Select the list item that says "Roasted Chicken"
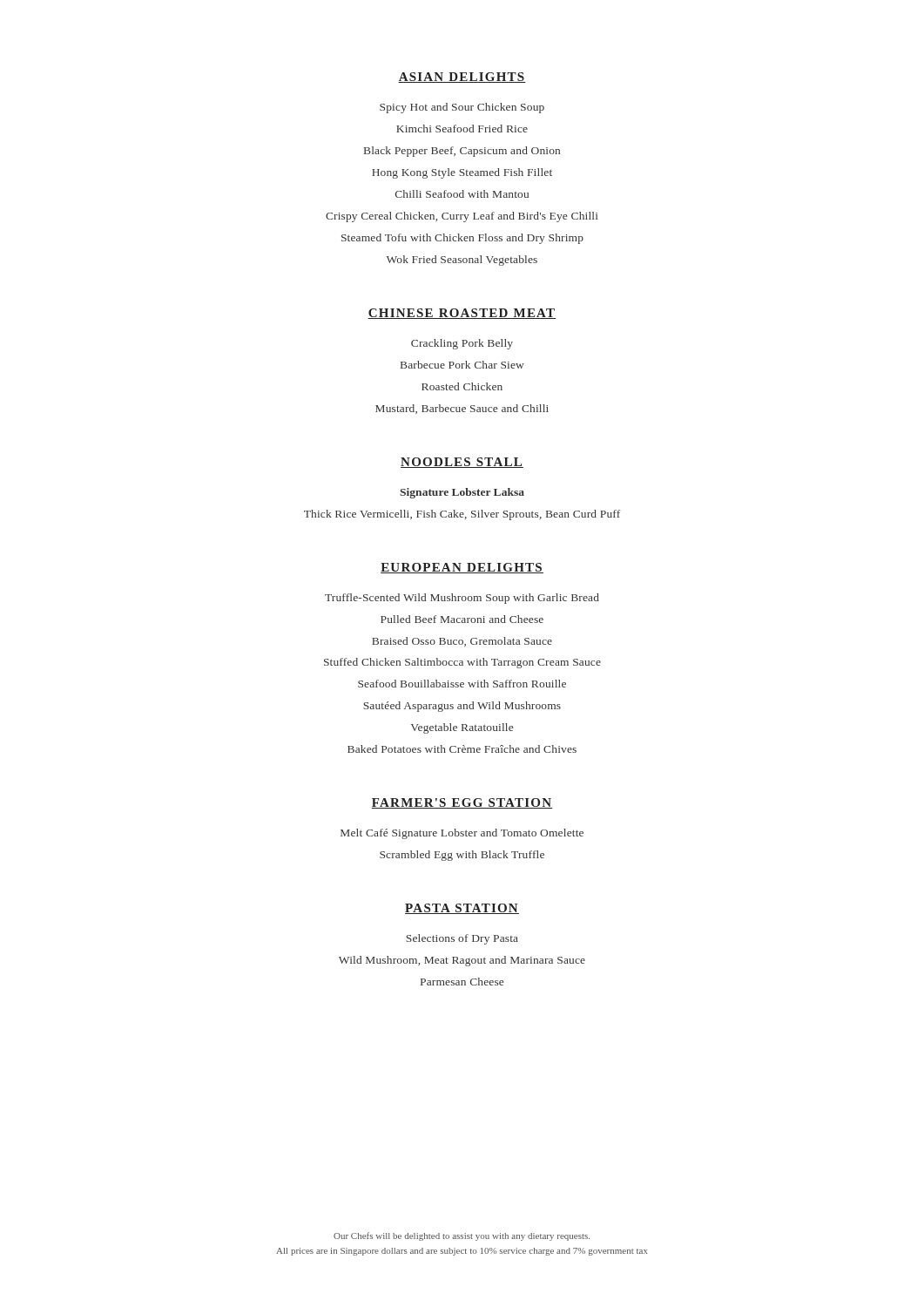The width and height of the screenshot is (924, 1307). 462,386
